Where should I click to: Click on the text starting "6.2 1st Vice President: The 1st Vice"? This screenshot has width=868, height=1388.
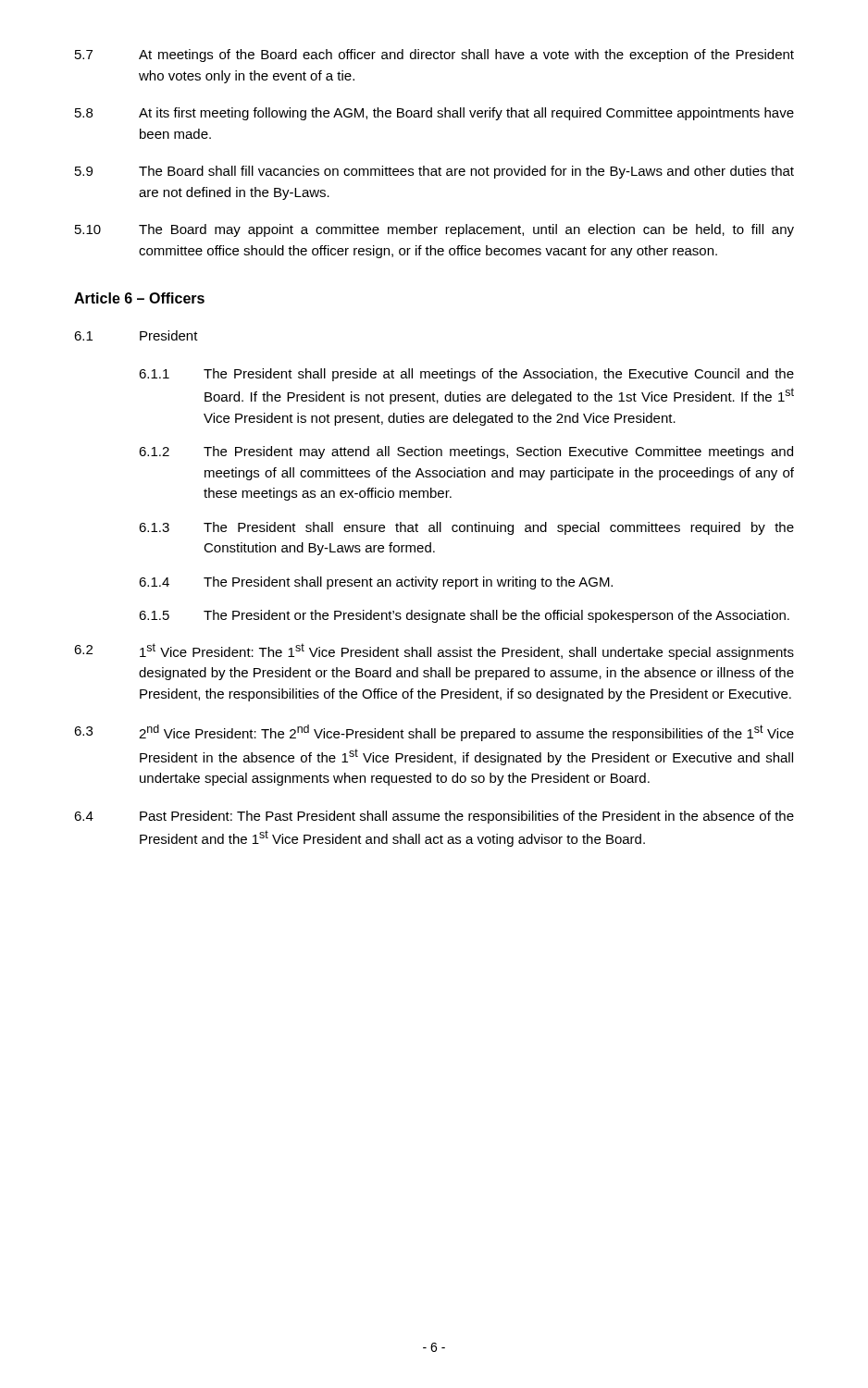(434, 672)
